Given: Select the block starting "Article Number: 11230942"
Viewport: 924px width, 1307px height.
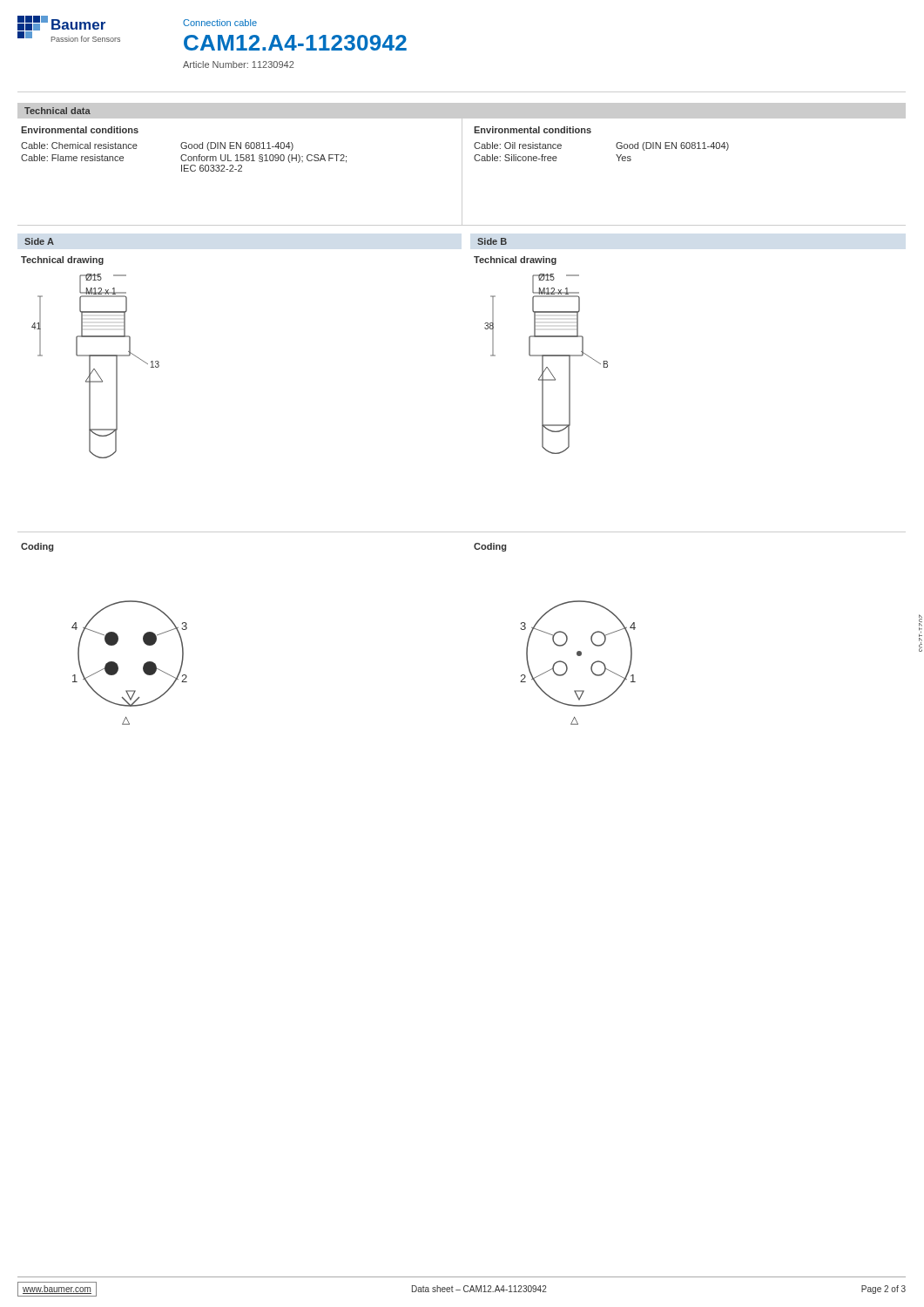Looking at the screenshot, I should click(x=239, y=64).
